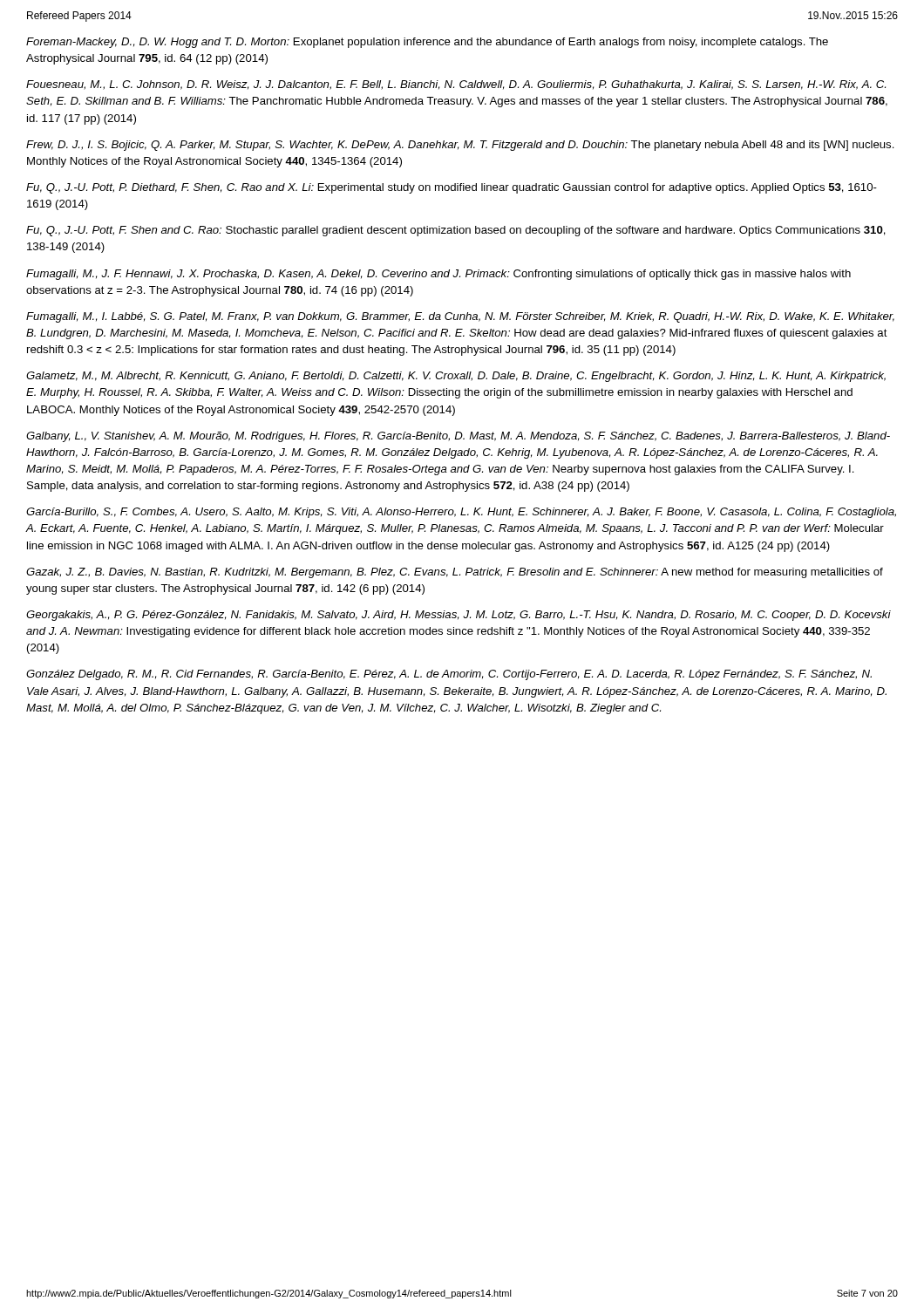924x1308 pixels.
Task: Point to the block beginning "Fumagalli, M., I. Labbé,"
Action: [461, 333]
